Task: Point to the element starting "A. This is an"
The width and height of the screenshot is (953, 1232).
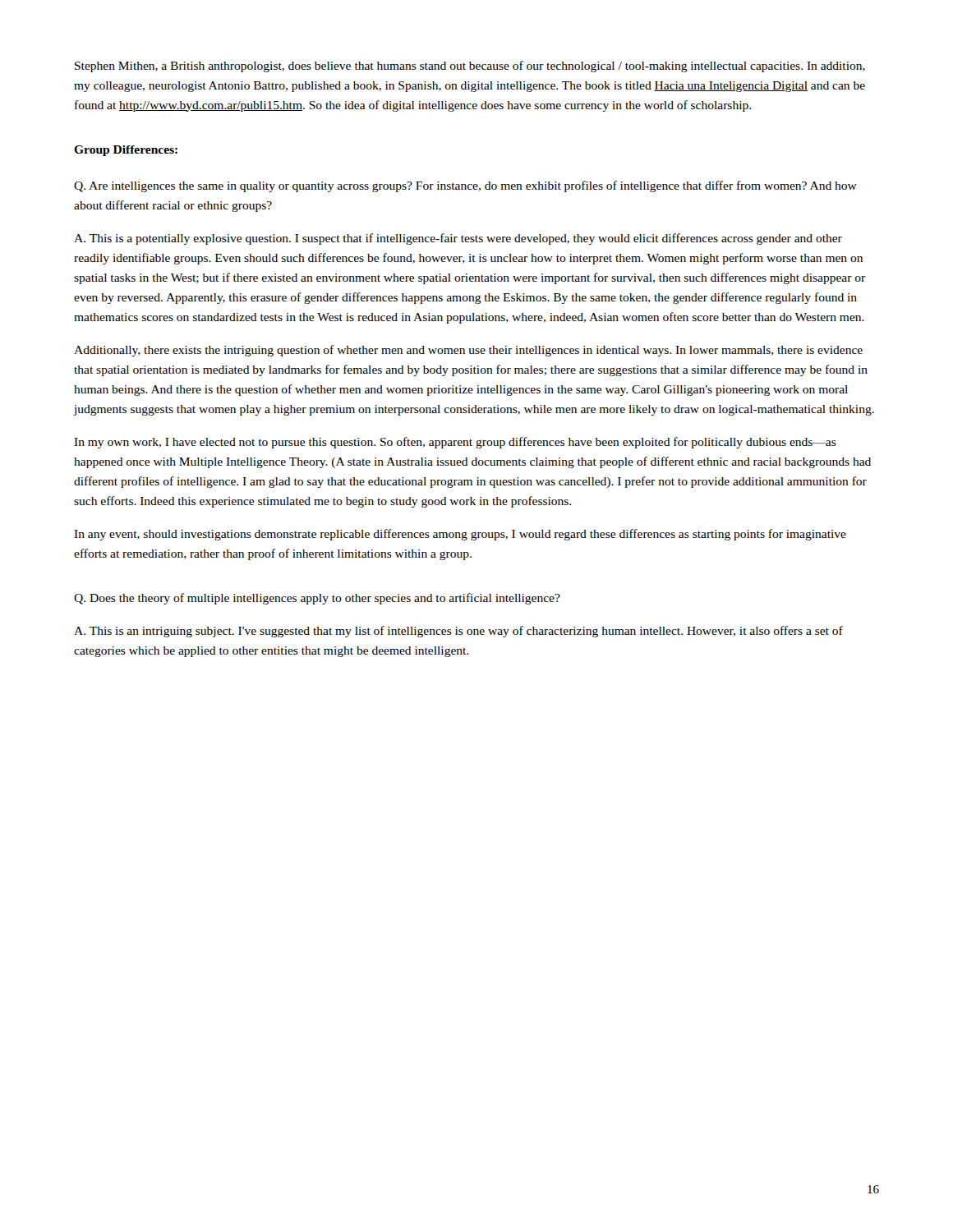Action: tap(476, 641)
